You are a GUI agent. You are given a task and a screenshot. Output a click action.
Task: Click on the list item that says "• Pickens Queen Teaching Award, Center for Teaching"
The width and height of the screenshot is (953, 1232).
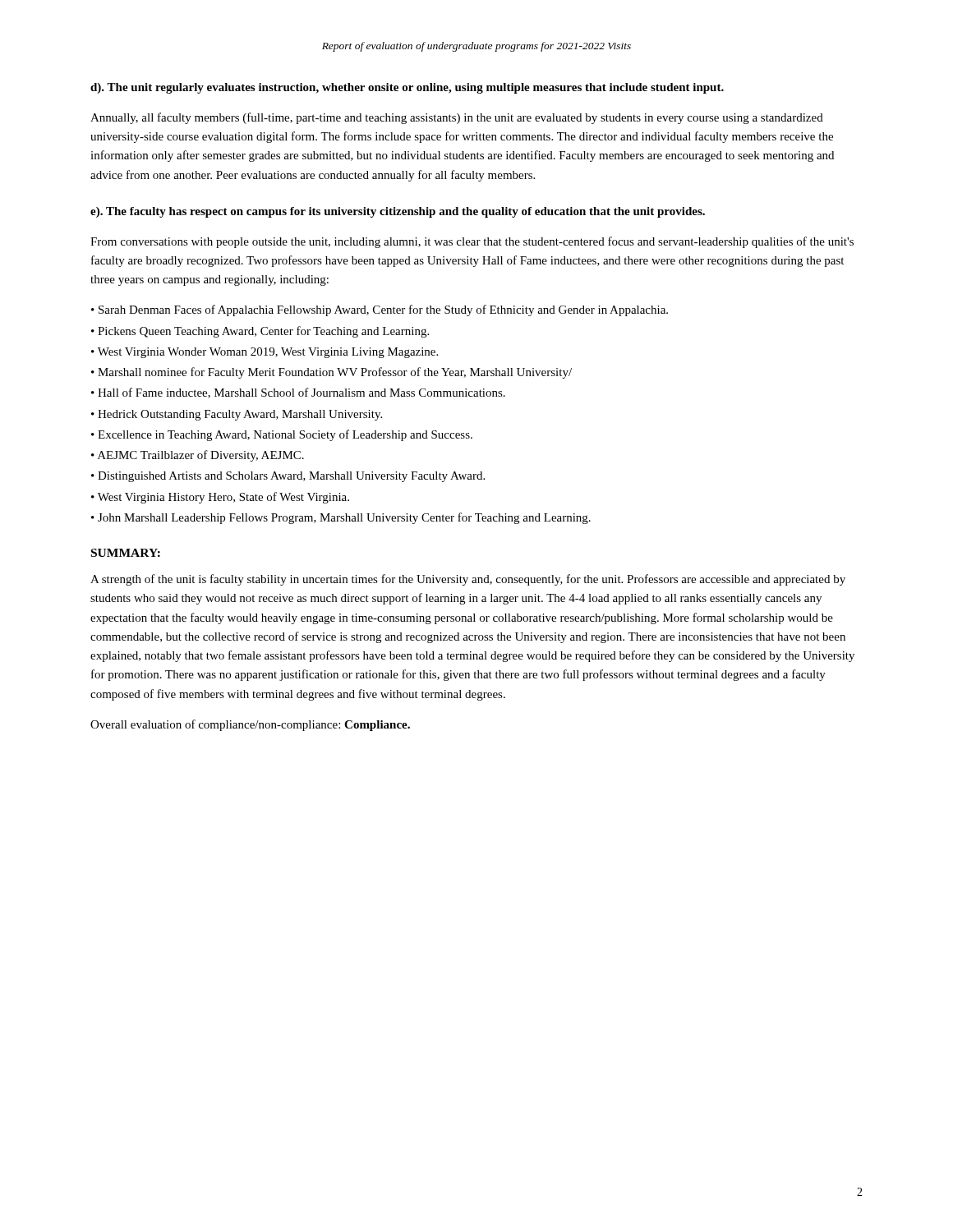pos(267,331)
